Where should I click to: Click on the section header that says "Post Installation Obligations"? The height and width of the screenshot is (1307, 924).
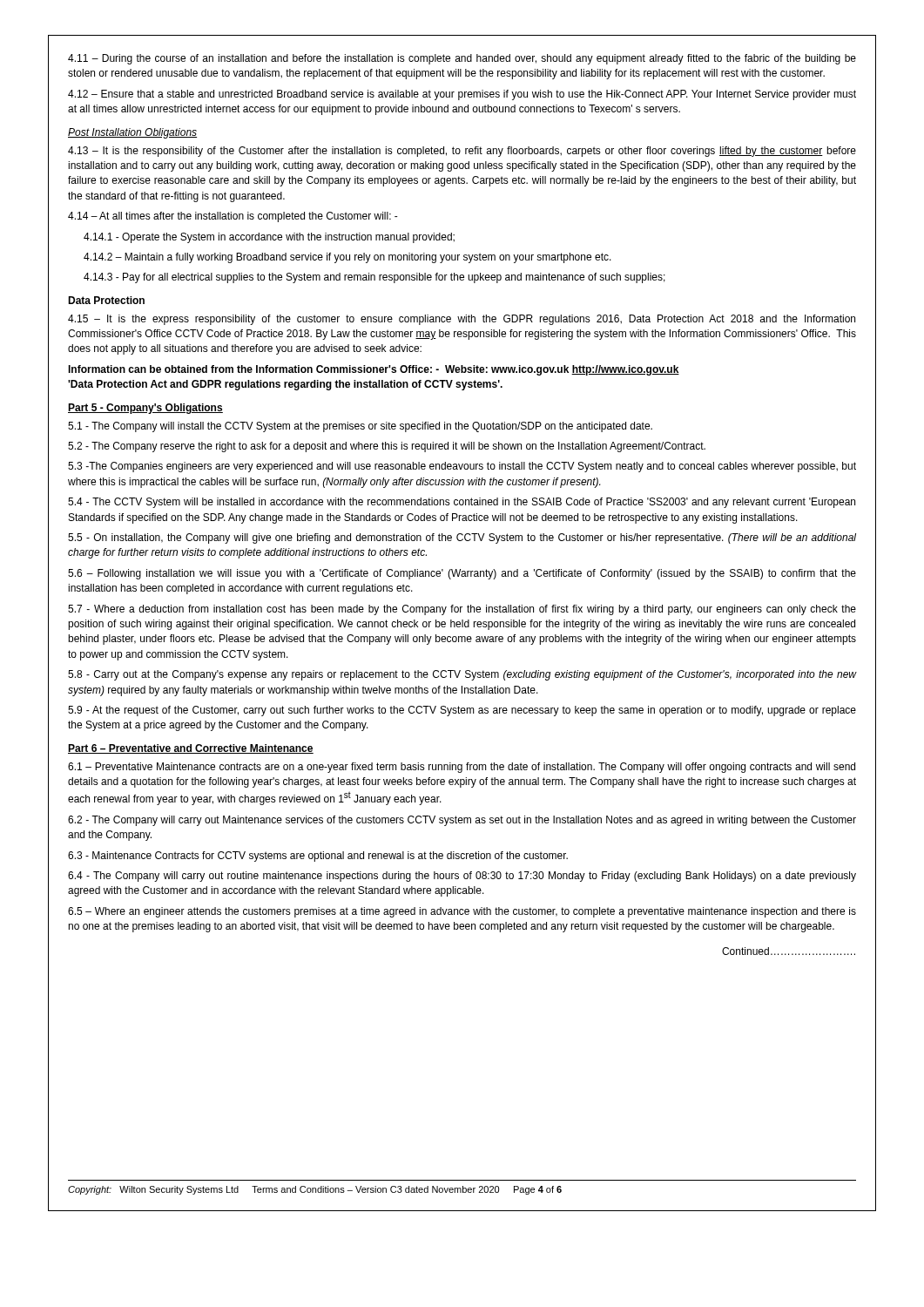point(132,132)
